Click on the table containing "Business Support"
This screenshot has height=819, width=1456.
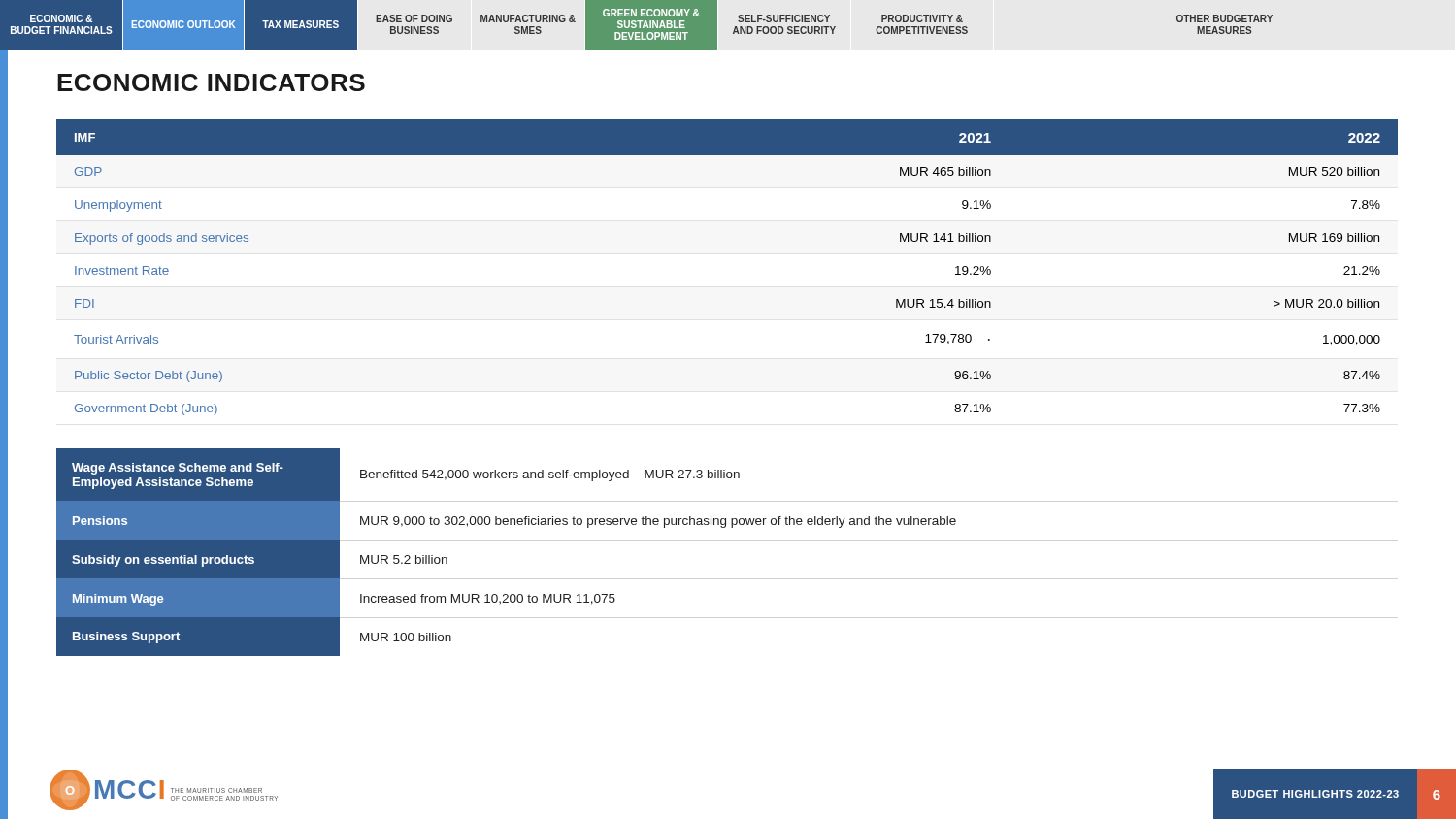coord(727,552)
